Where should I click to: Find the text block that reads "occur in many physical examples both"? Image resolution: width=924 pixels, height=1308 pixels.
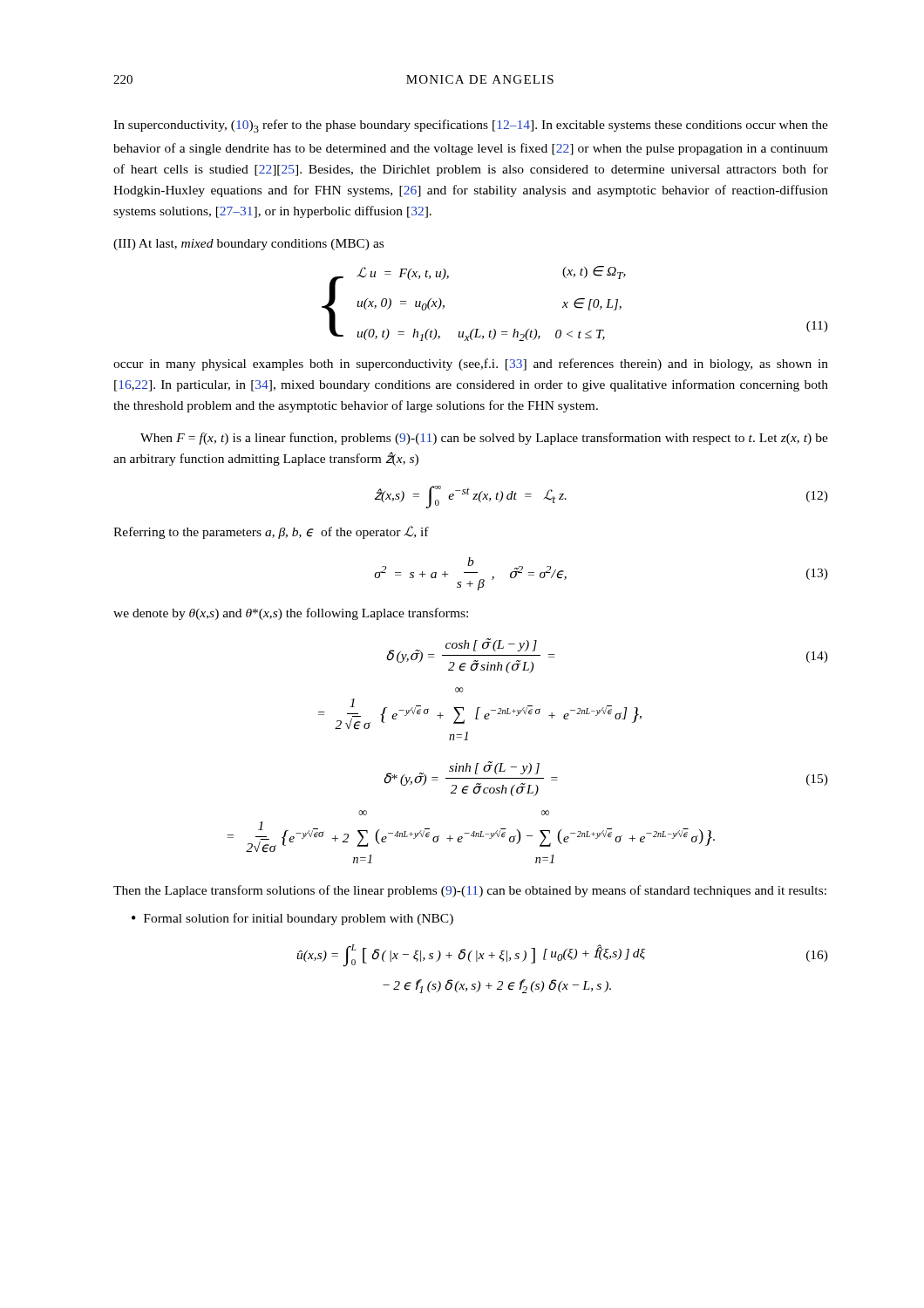(471, 384)
